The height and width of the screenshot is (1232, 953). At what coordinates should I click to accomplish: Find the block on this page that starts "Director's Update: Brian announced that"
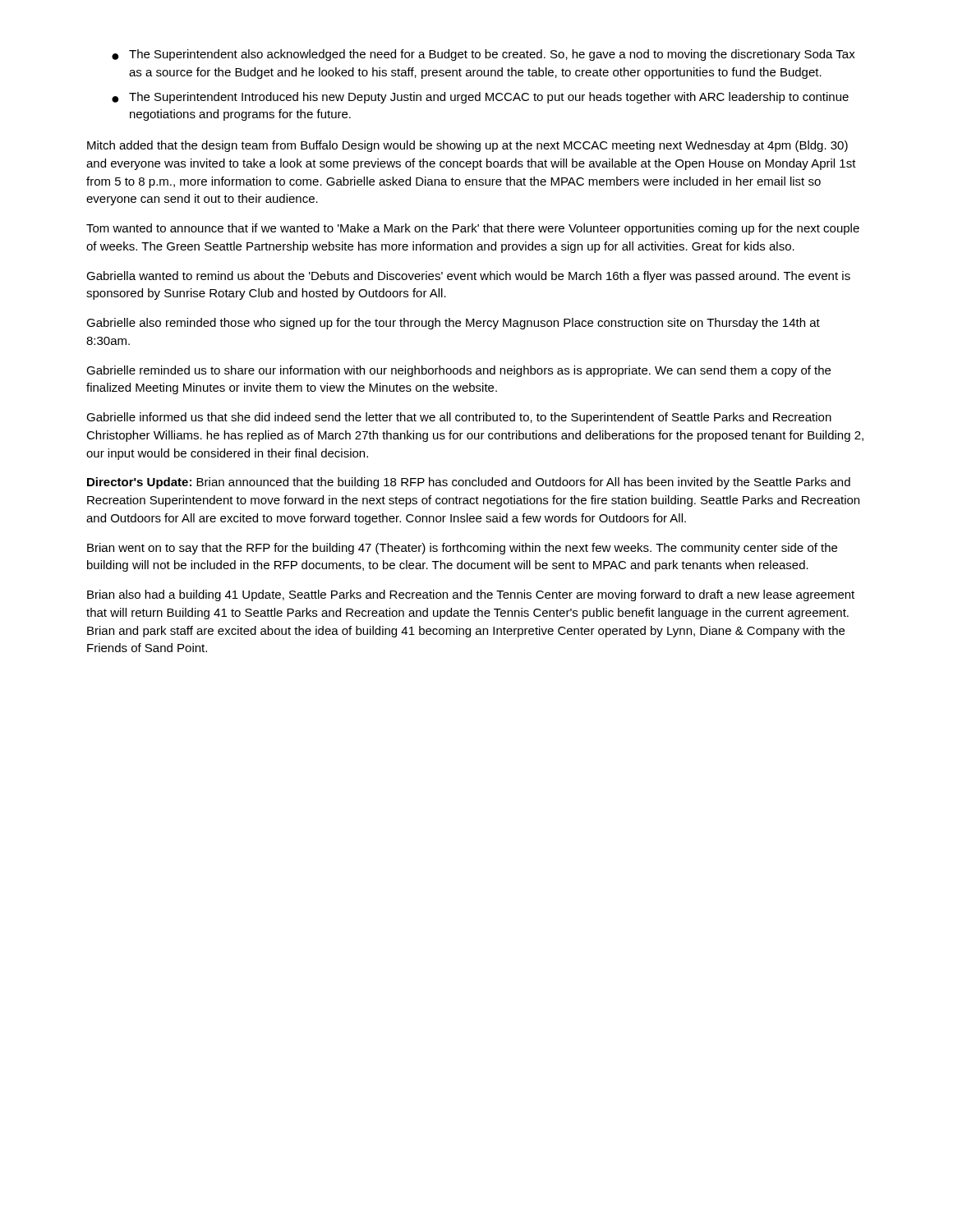473,500
